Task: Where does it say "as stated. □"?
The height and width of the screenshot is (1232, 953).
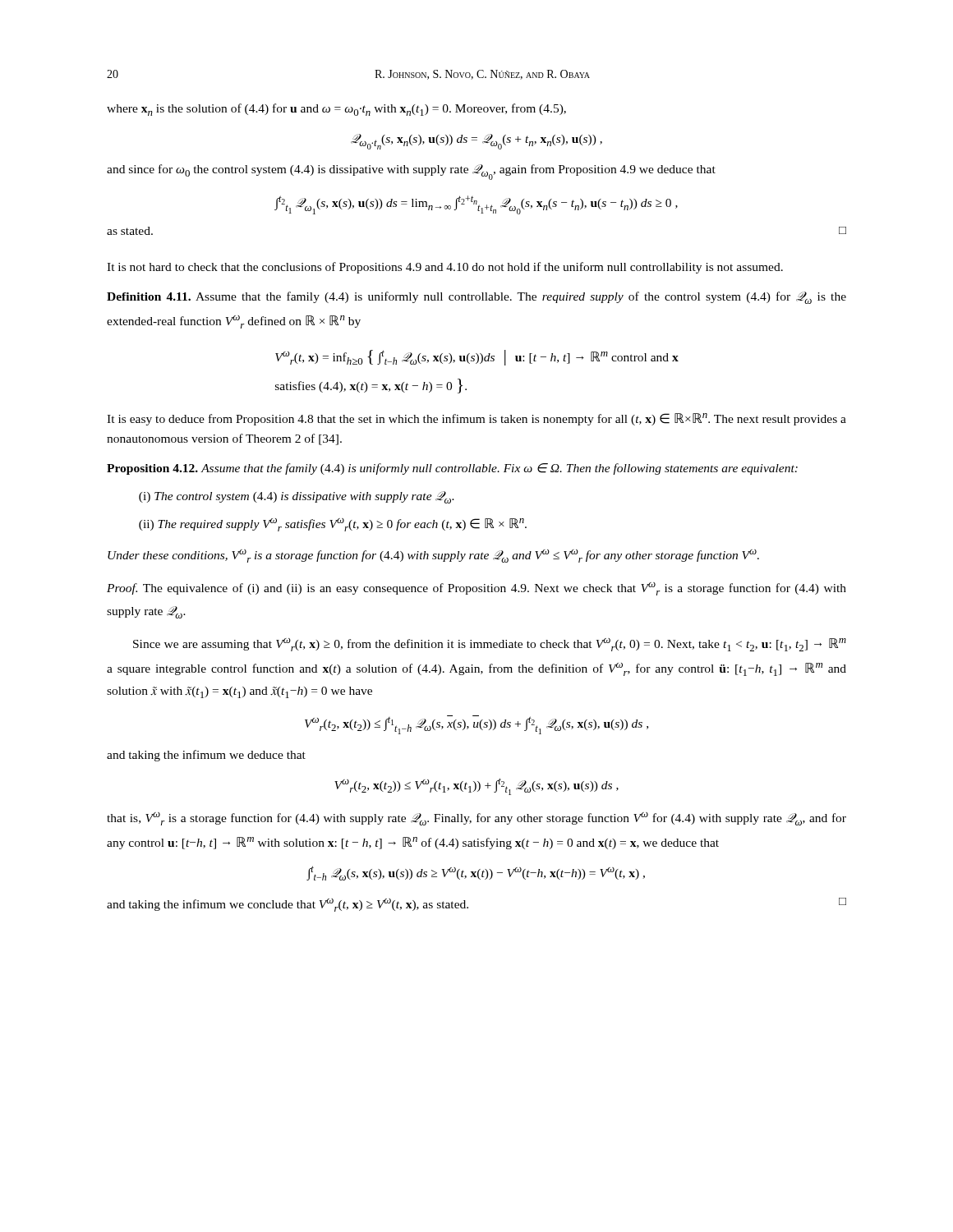Action: [127, 230]
